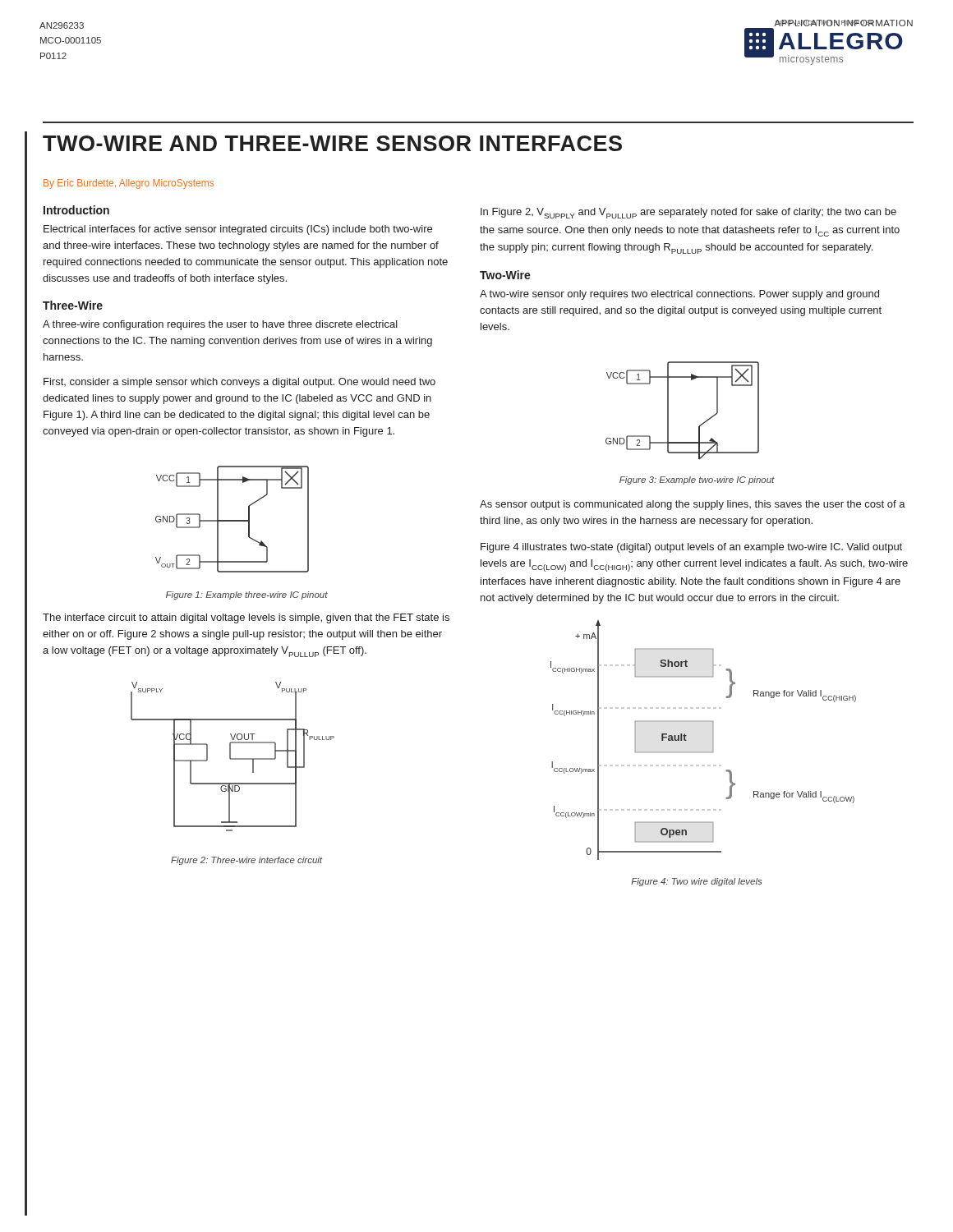Find the passage starting "Figure 1: Example three-wire IC pinout"

pyautogui.click(x=246, y=594)
